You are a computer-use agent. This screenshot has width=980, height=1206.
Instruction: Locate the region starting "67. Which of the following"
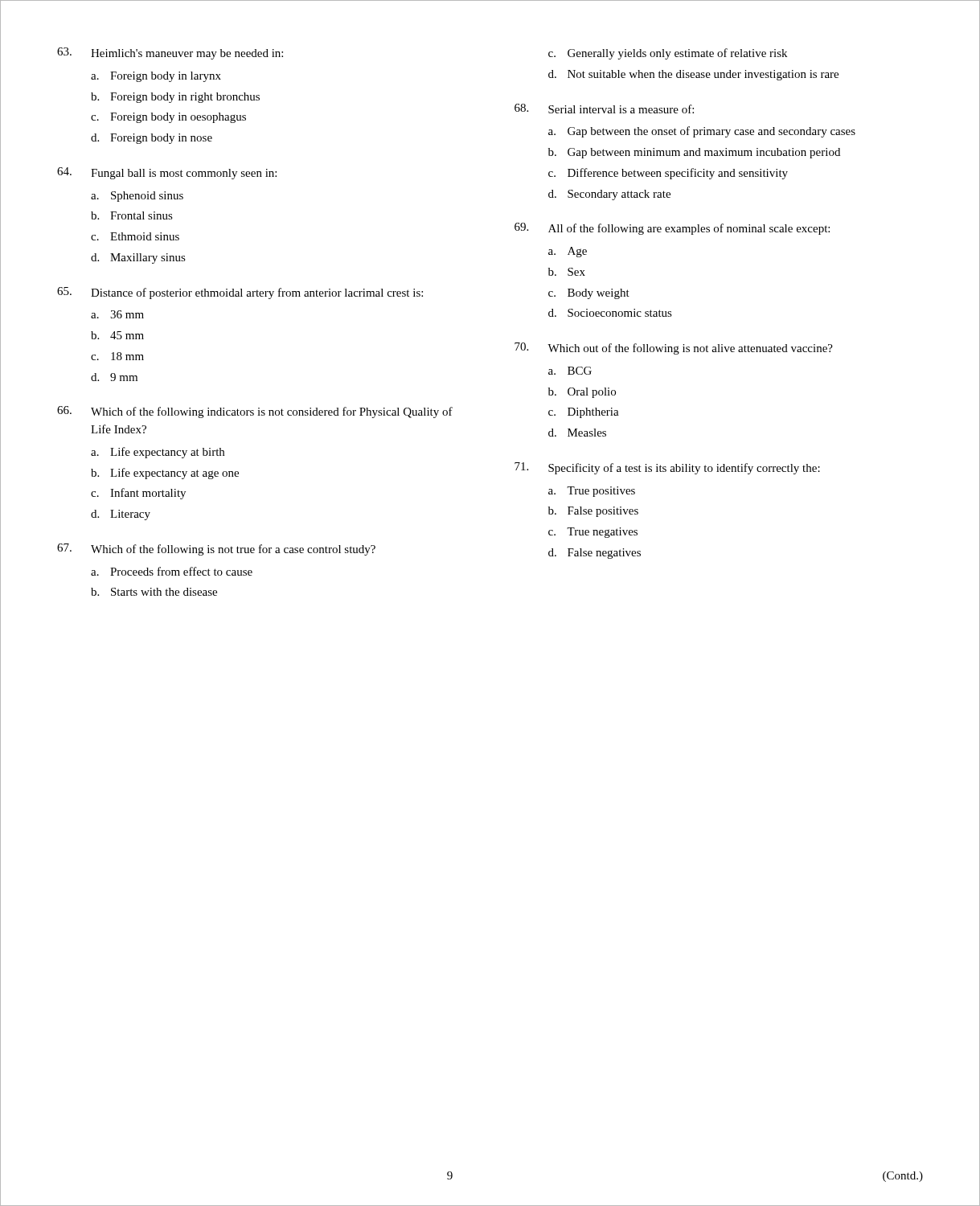click(261, 573)
